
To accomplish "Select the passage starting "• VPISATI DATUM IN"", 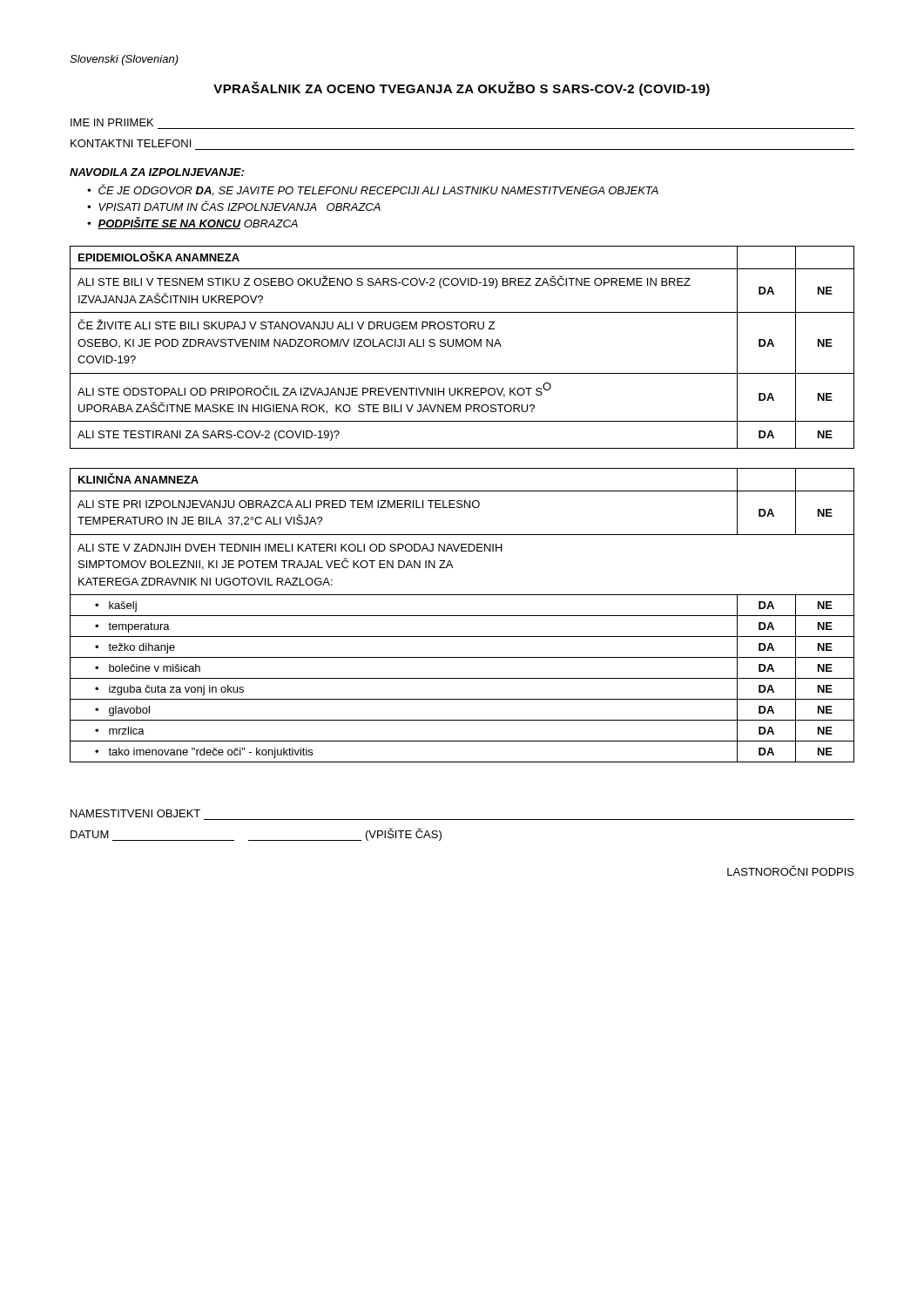I will click(x=234, y=207).
